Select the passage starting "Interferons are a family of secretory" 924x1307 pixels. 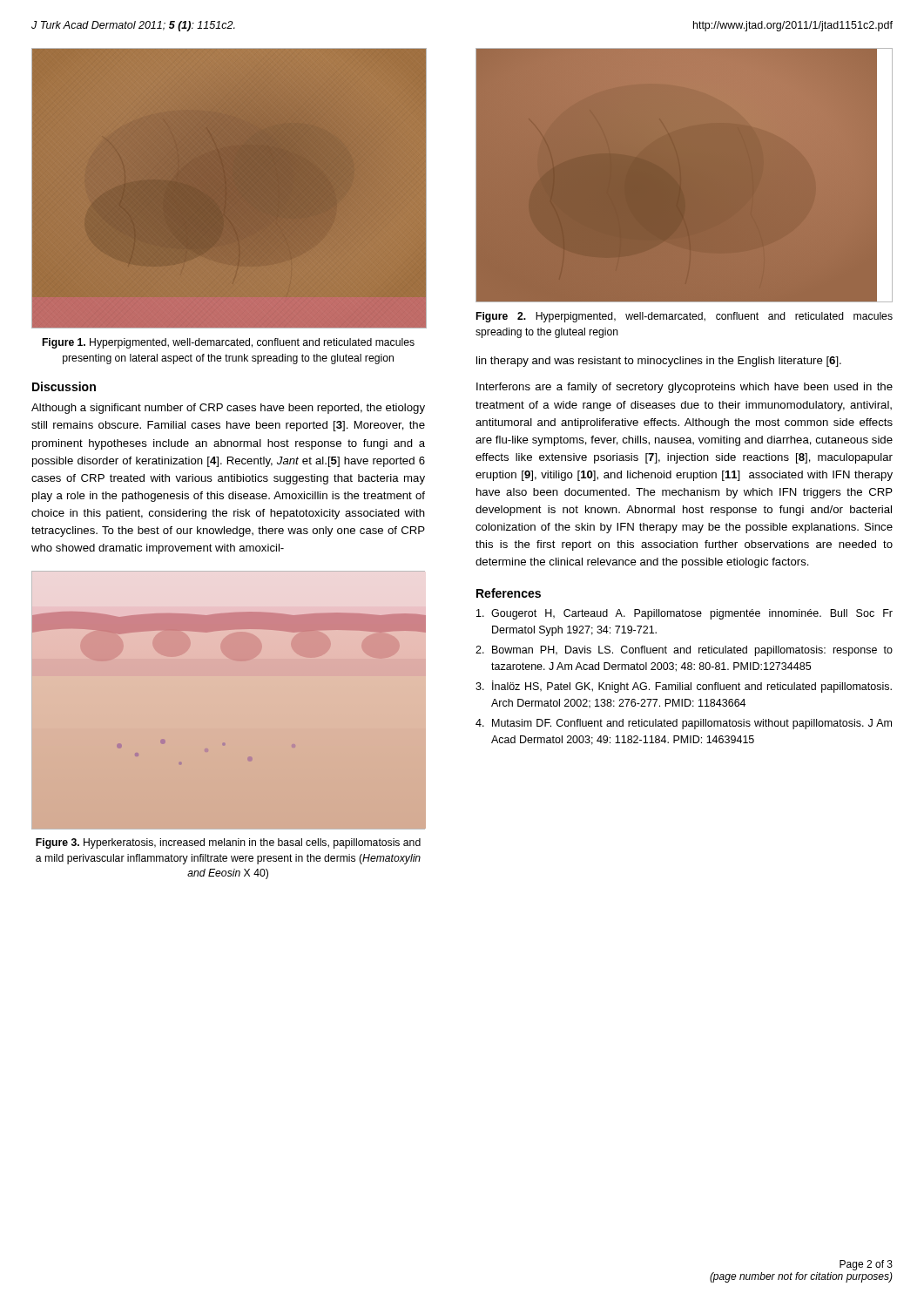click(x=684, y=474)
